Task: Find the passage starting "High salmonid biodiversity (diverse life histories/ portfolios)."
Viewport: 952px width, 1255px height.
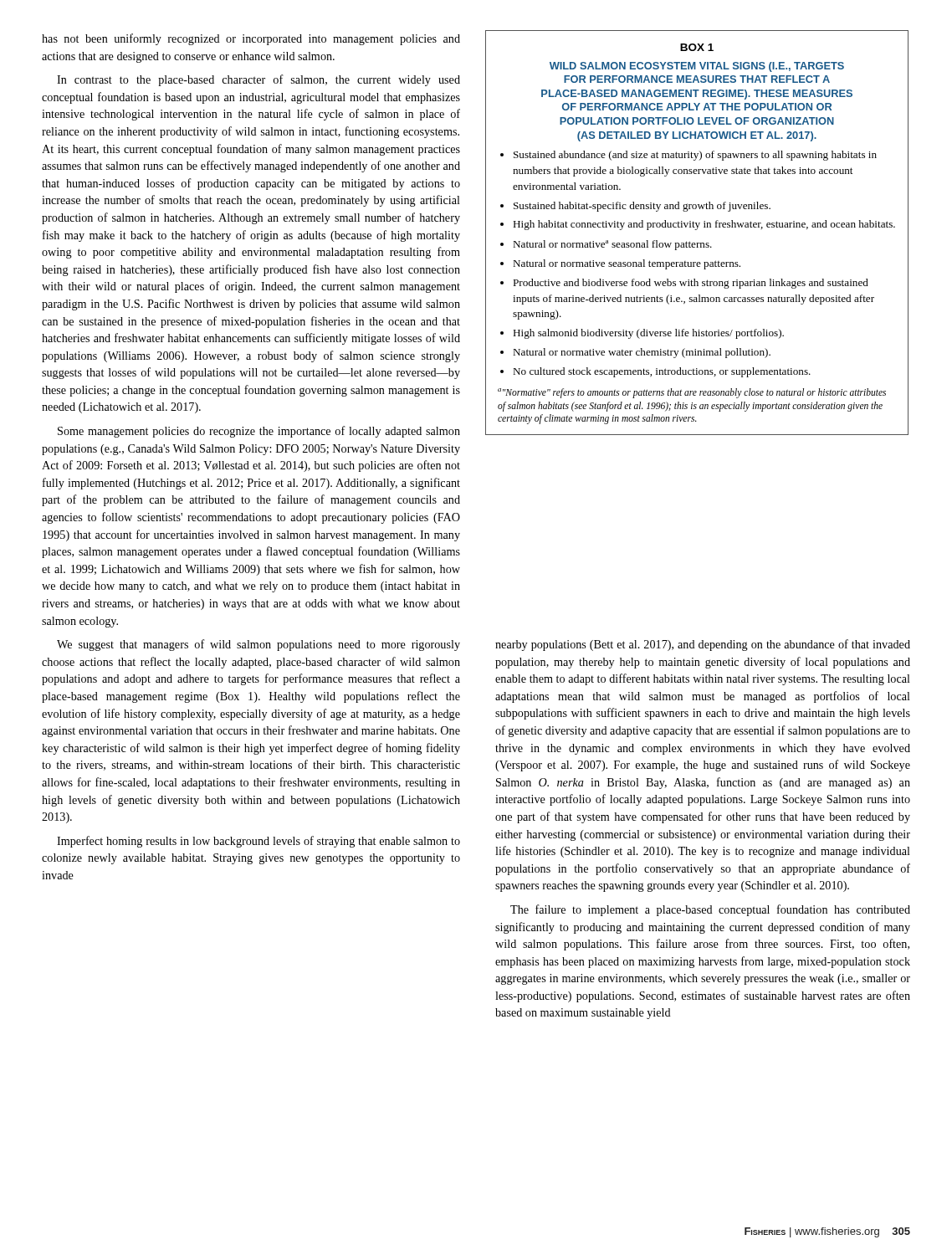Action: [649, 333]
